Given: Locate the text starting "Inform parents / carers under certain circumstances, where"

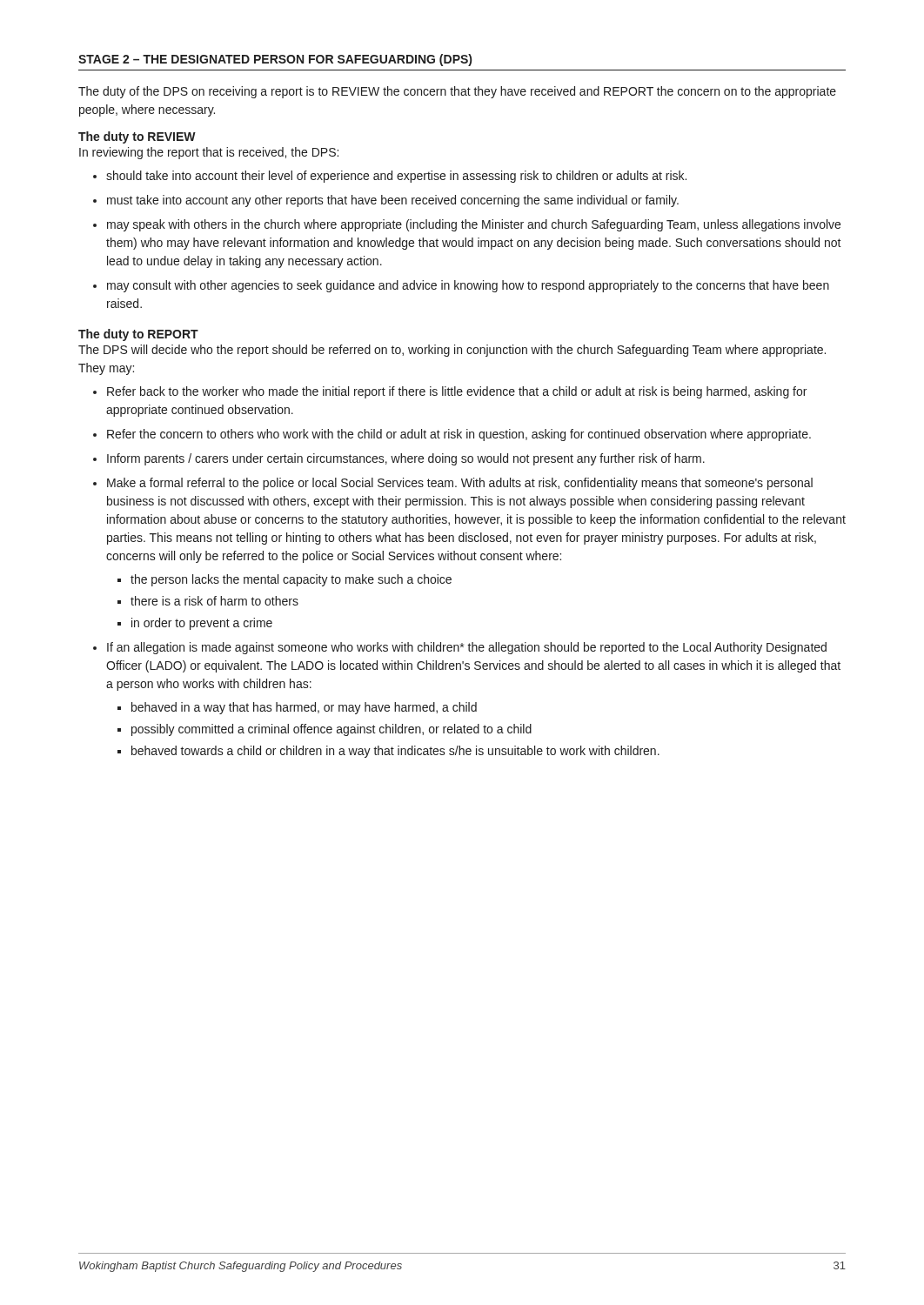Looking at the screenshot, I should tap(406, 459).
